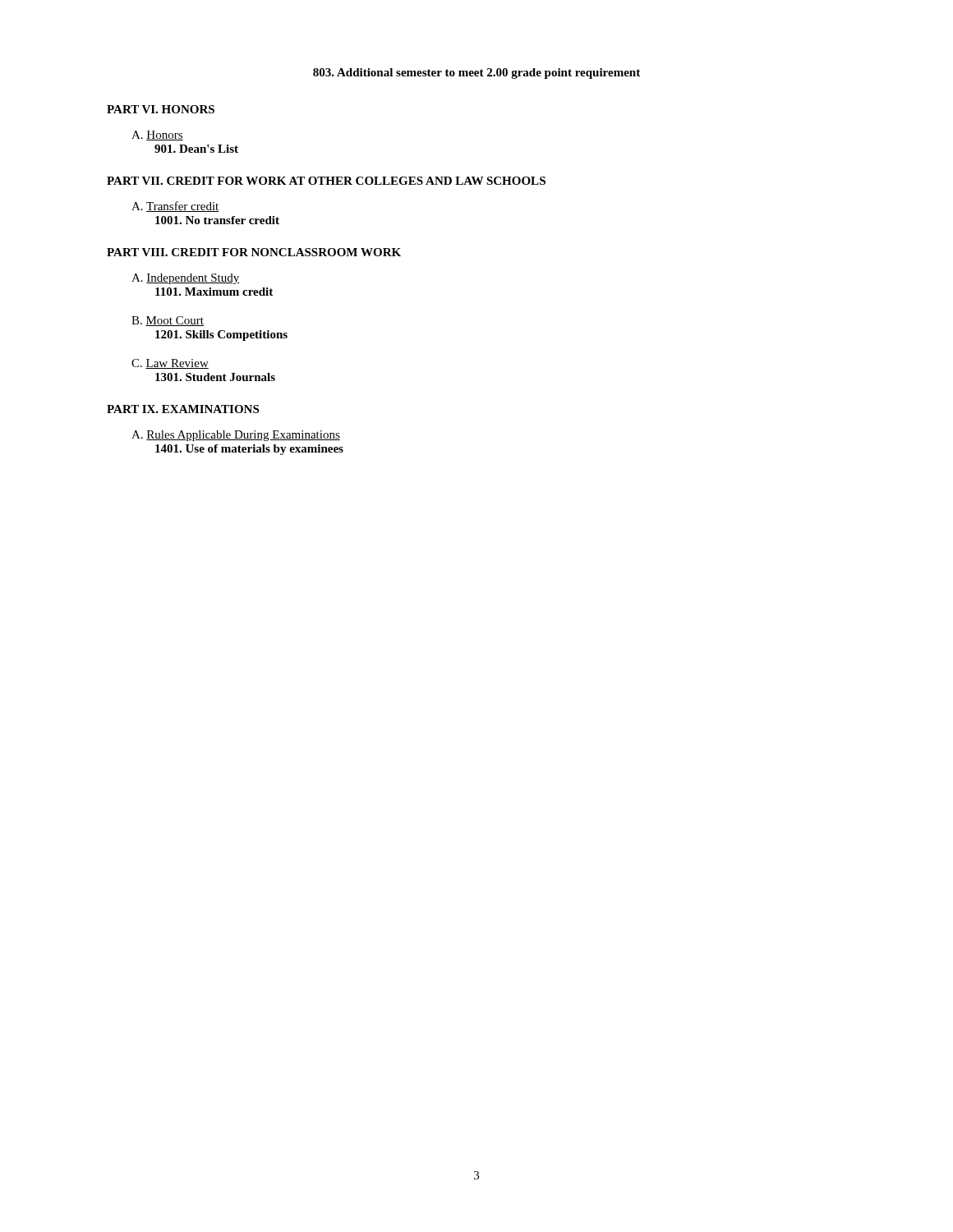The height and width of the screenshot is (1232, 953).
Task: Where does it say "C. Law Review 1301. Student Journals"?
Action: point(170,364)
